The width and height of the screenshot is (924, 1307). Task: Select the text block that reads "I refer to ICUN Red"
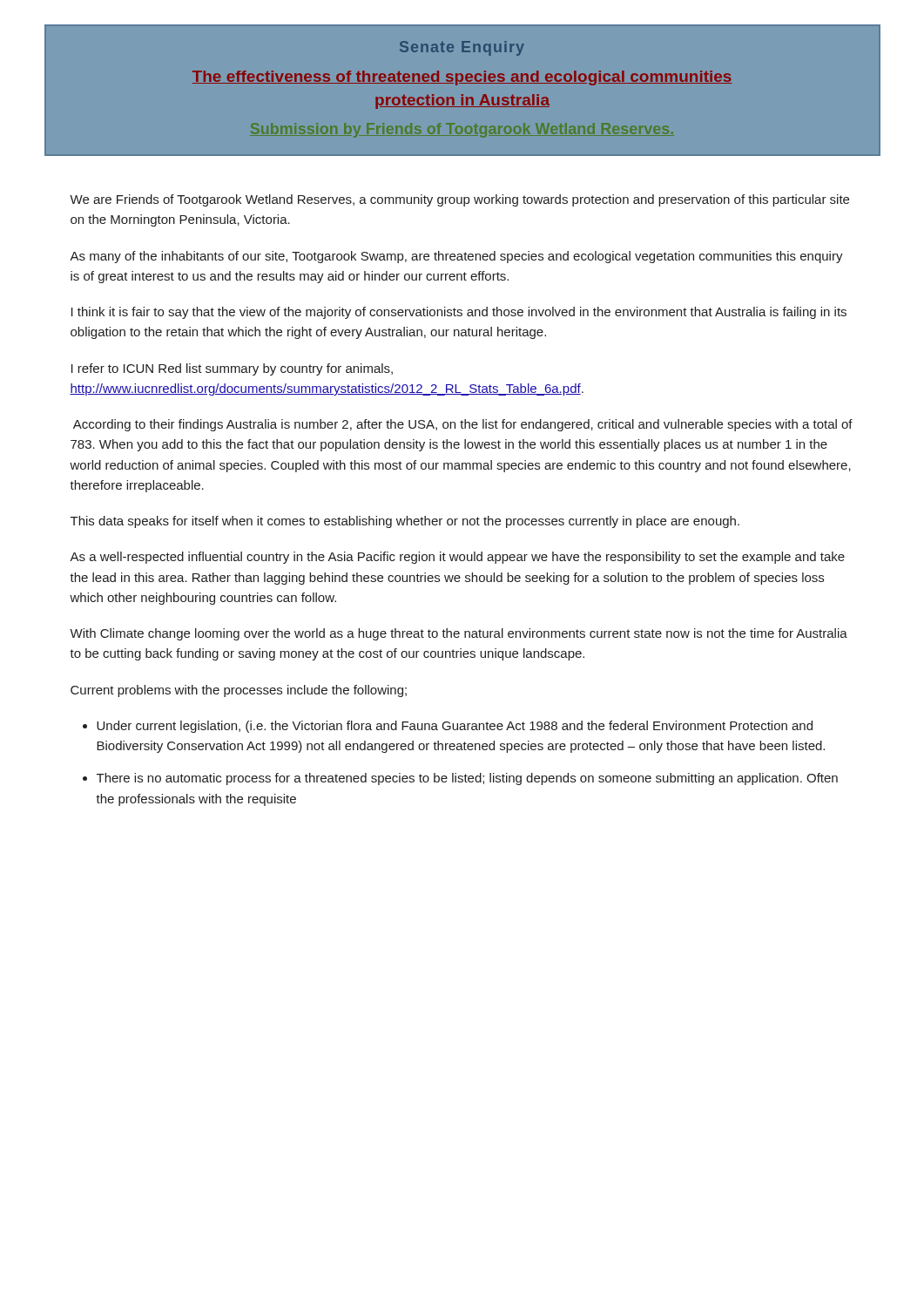[x=327, y=378]
